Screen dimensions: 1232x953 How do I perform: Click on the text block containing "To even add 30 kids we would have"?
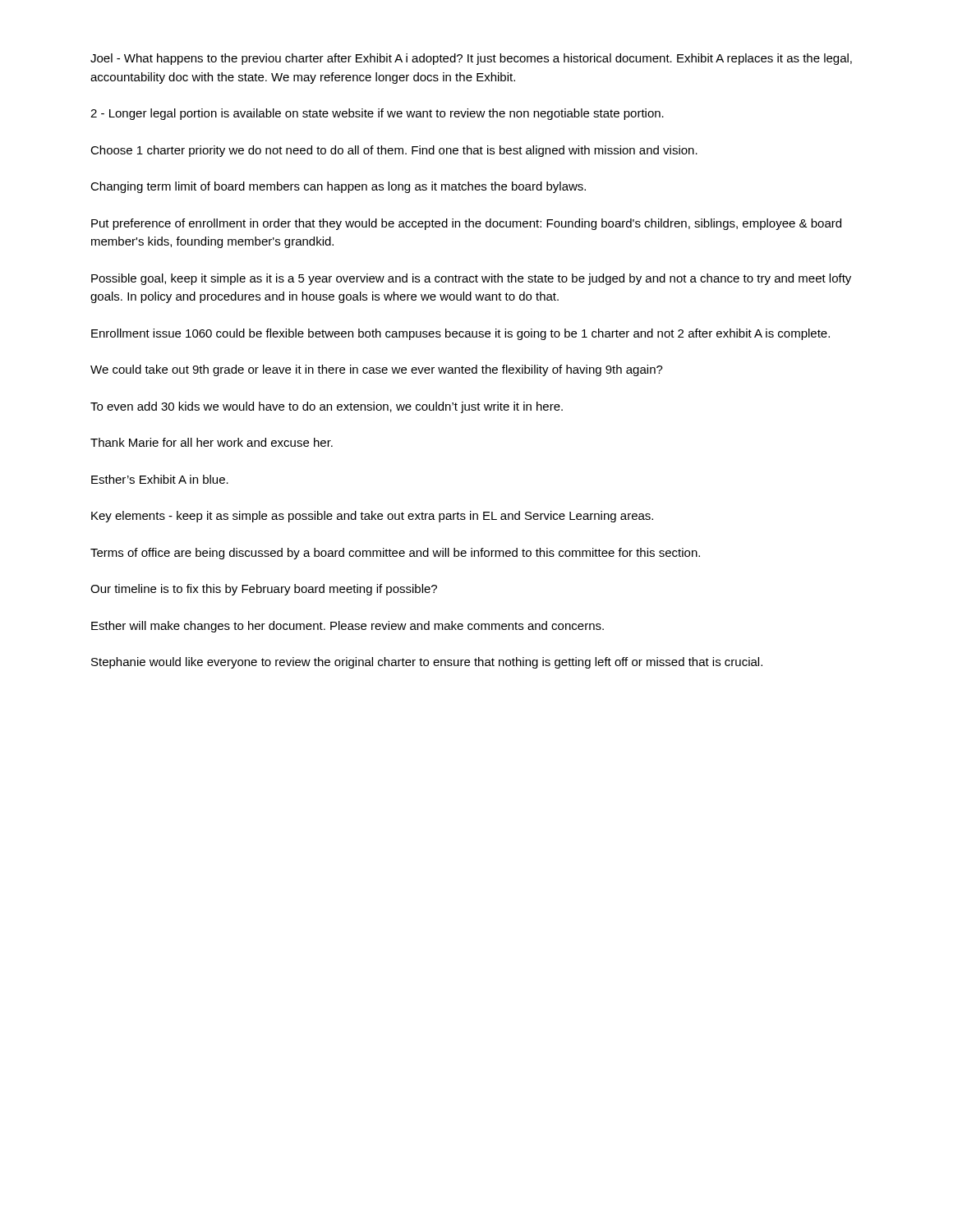pos(327,406)
